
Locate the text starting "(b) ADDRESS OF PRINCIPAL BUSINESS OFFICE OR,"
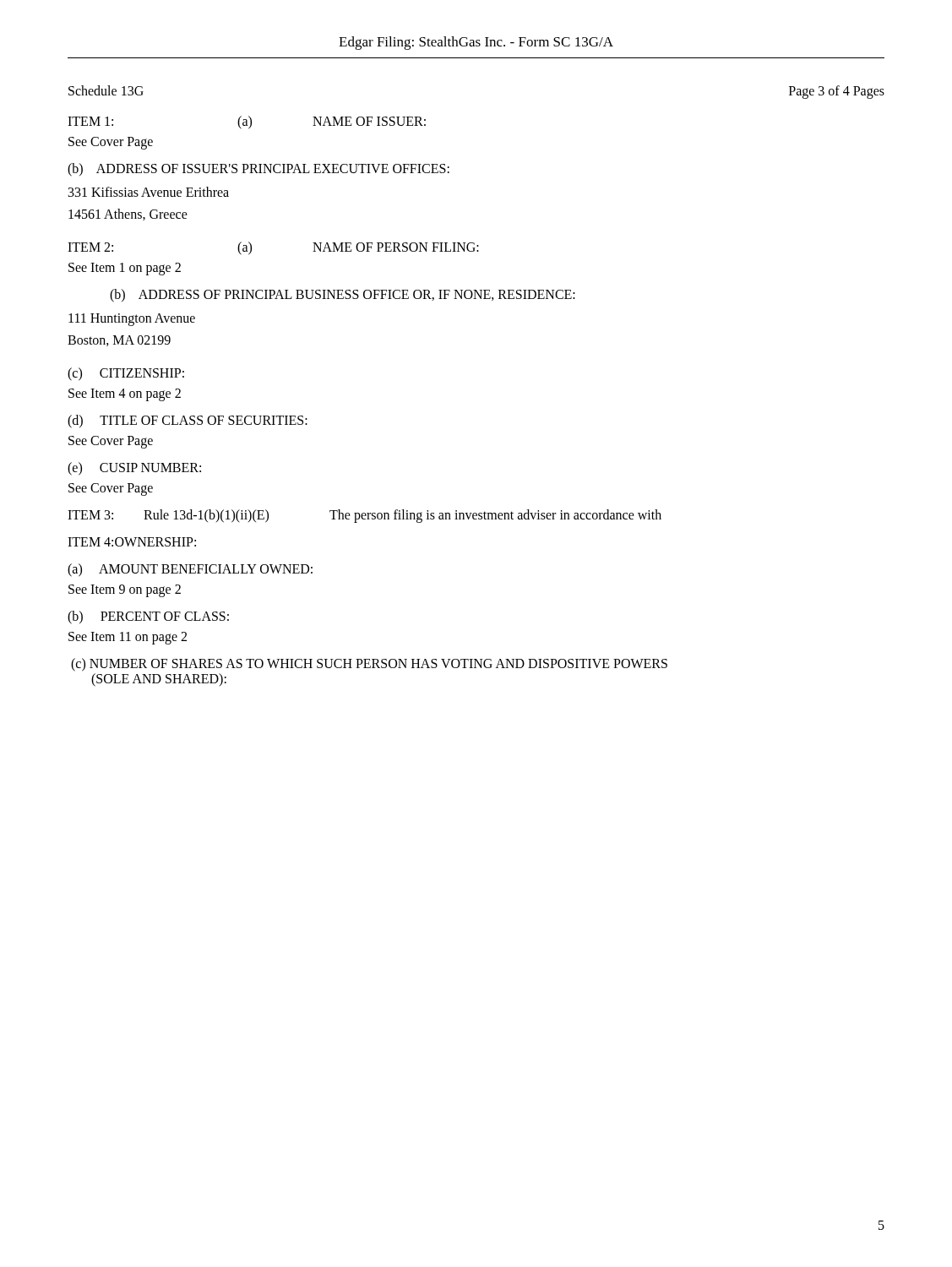point(343,295)
